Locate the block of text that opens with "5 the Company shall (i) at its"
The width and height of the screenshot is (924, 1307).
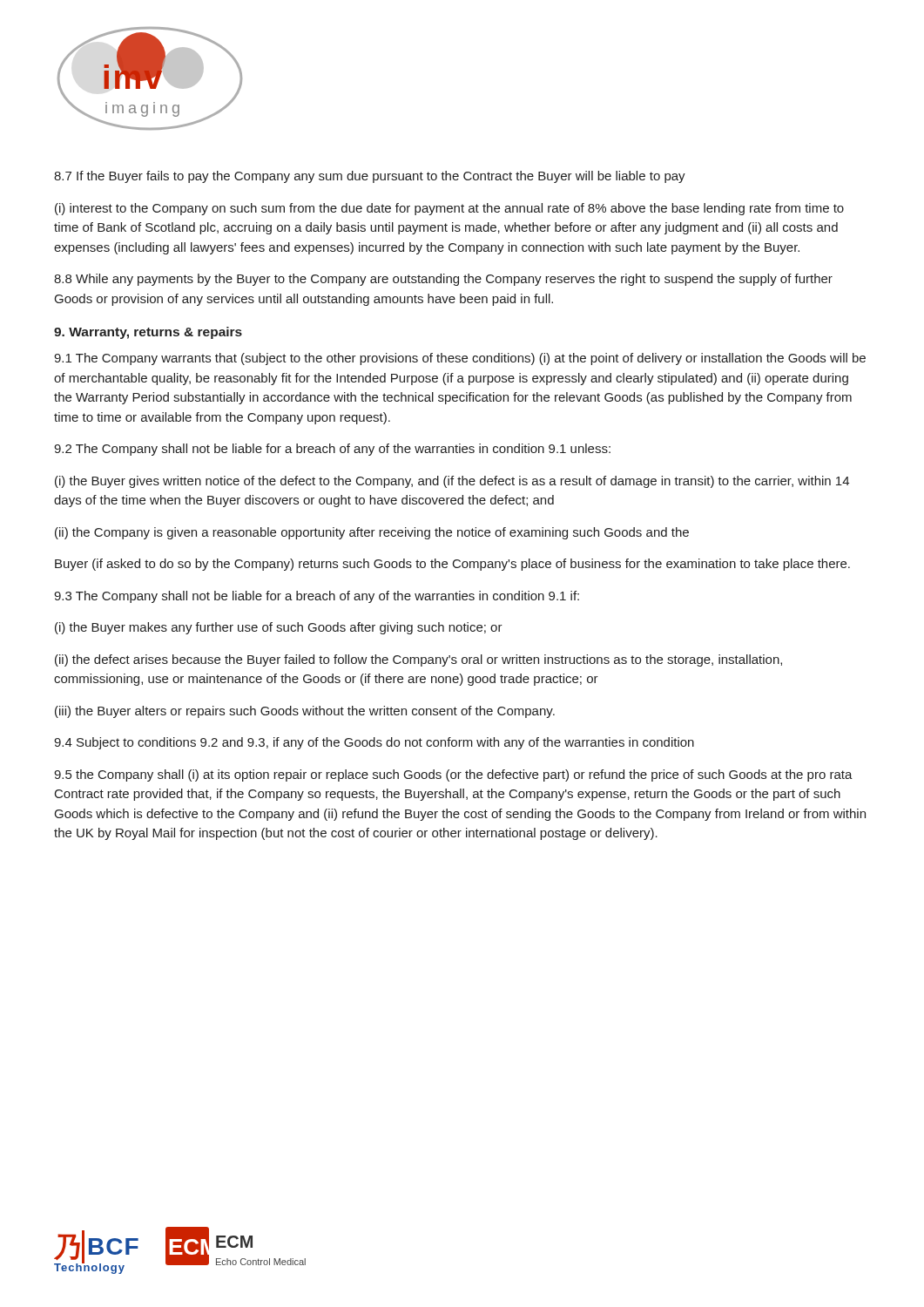tap(460, 803)
